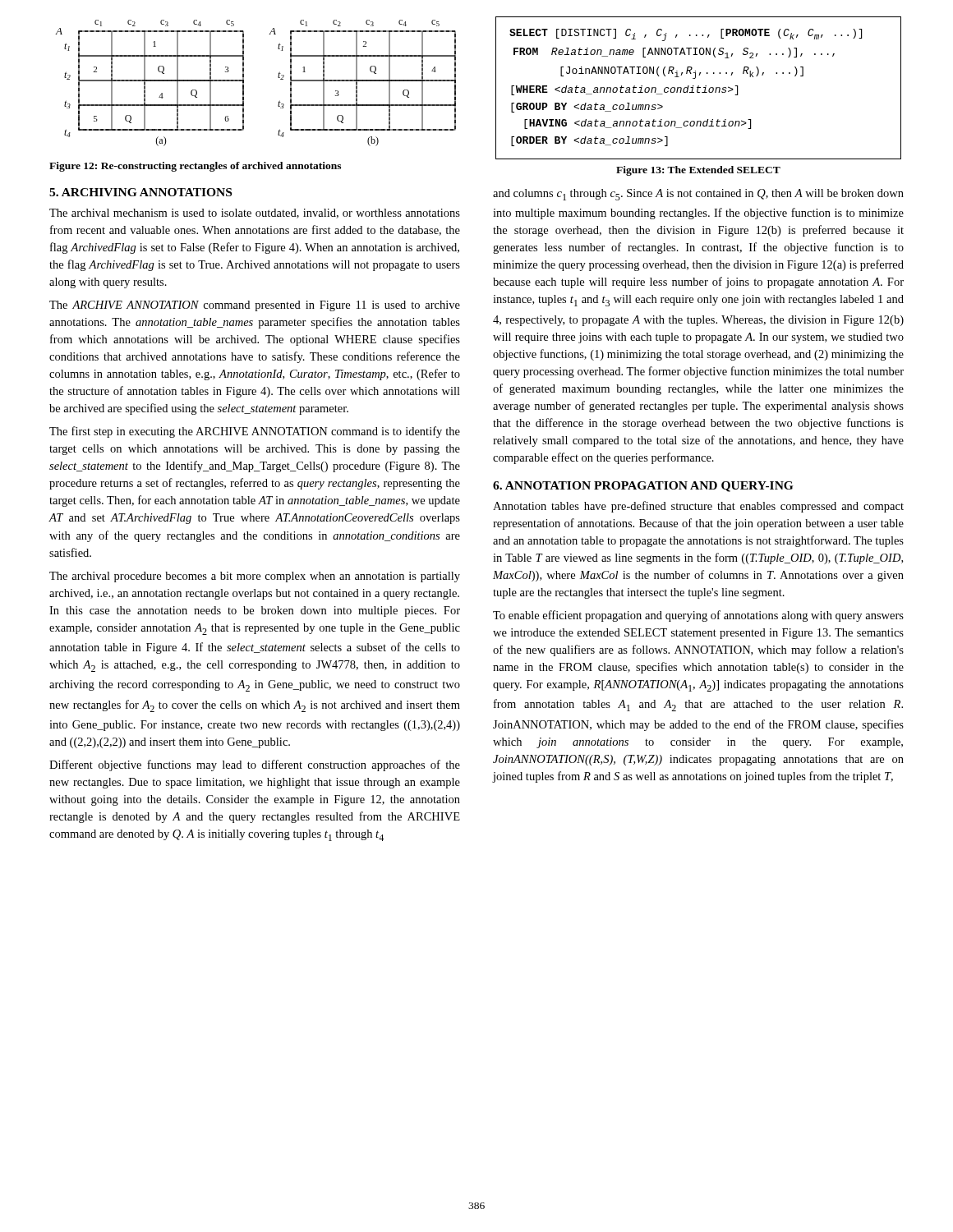Locate the section header that says "5. ARCHIVING ANNOTATIONS"

141,192
